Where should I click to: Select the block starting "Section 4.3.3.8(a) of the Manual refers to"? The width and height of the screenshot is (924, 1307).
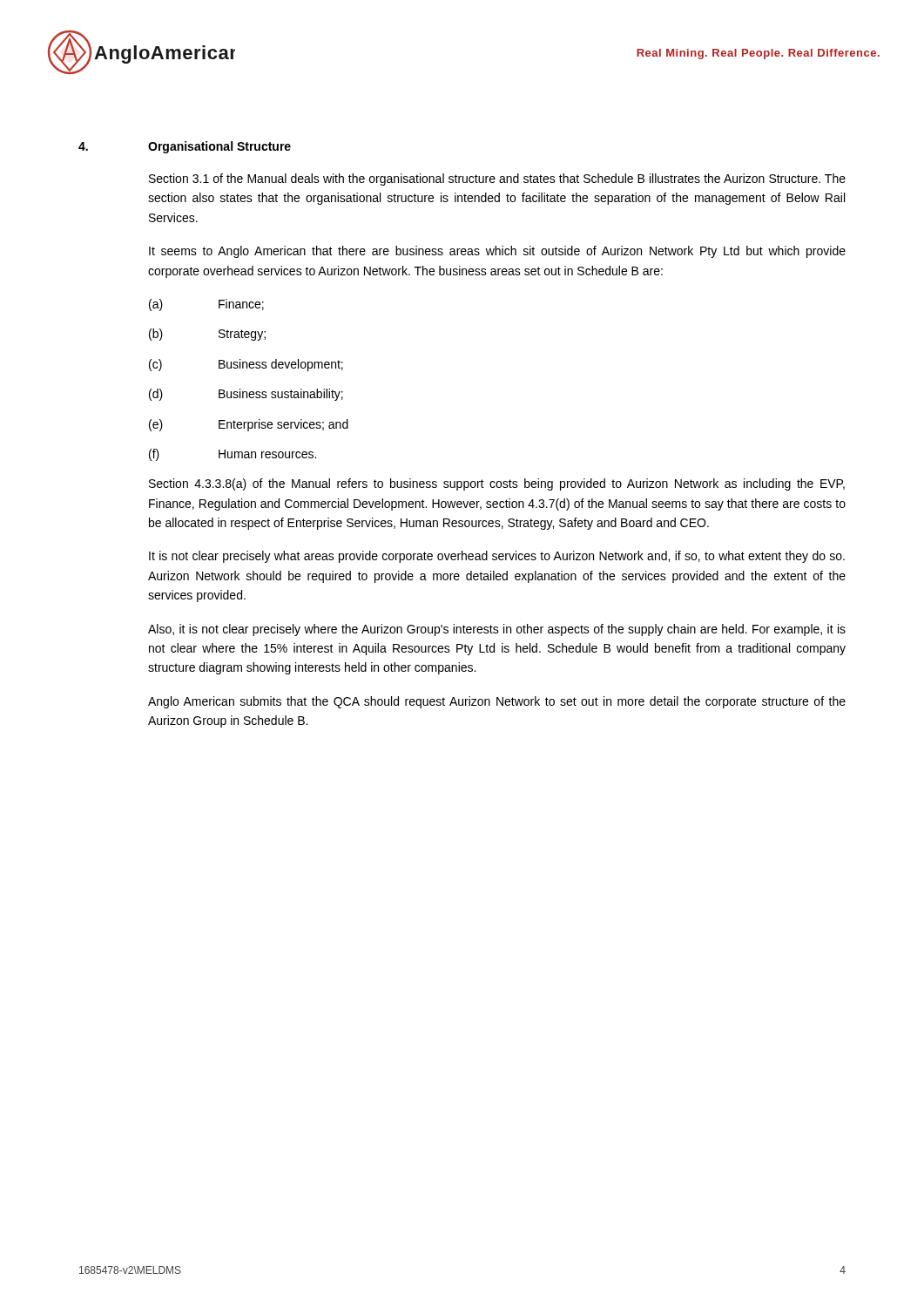tap(497, 503)
